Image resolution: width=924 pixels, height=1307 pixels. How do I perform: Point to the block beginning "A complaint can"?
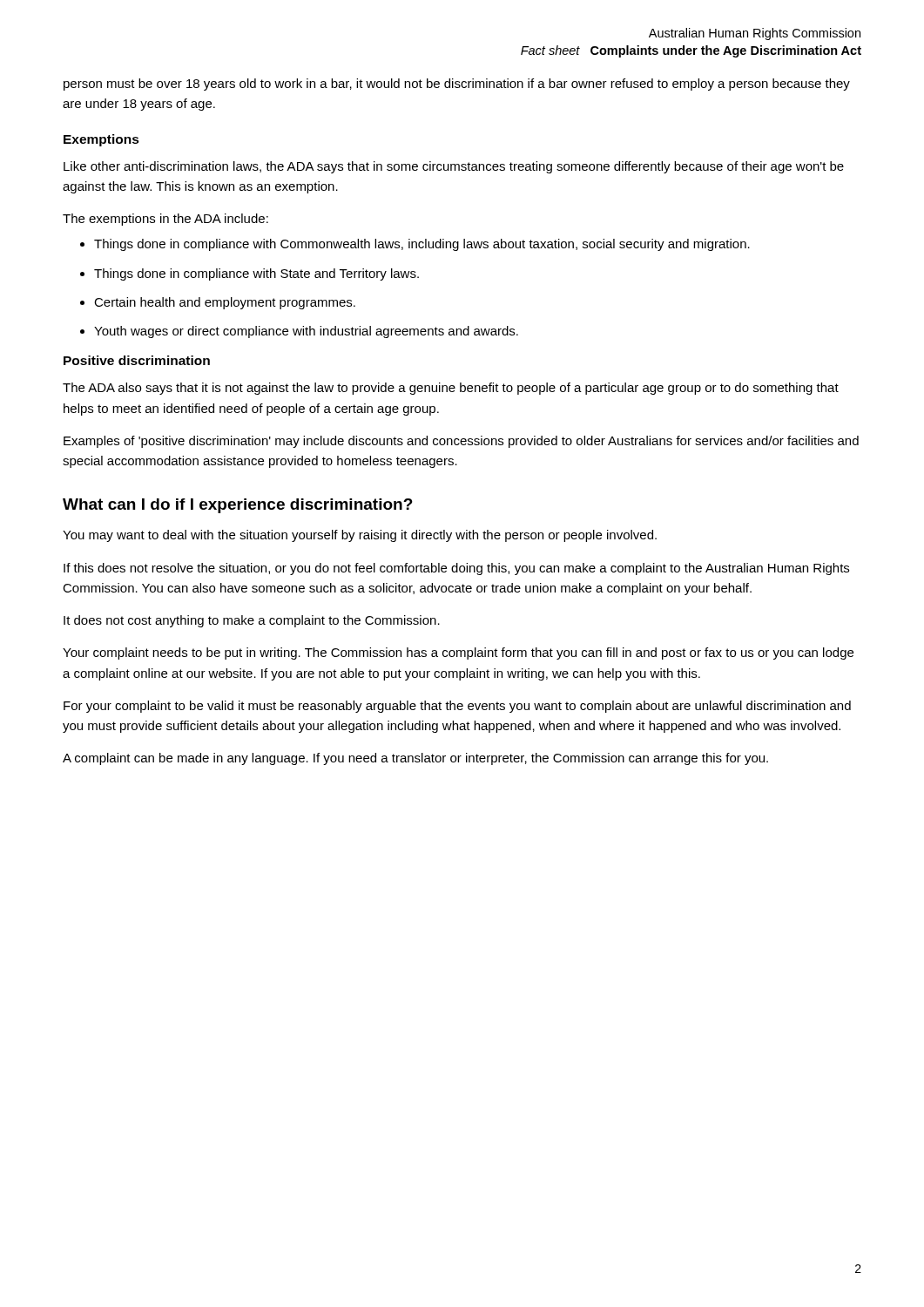[416, 758]
